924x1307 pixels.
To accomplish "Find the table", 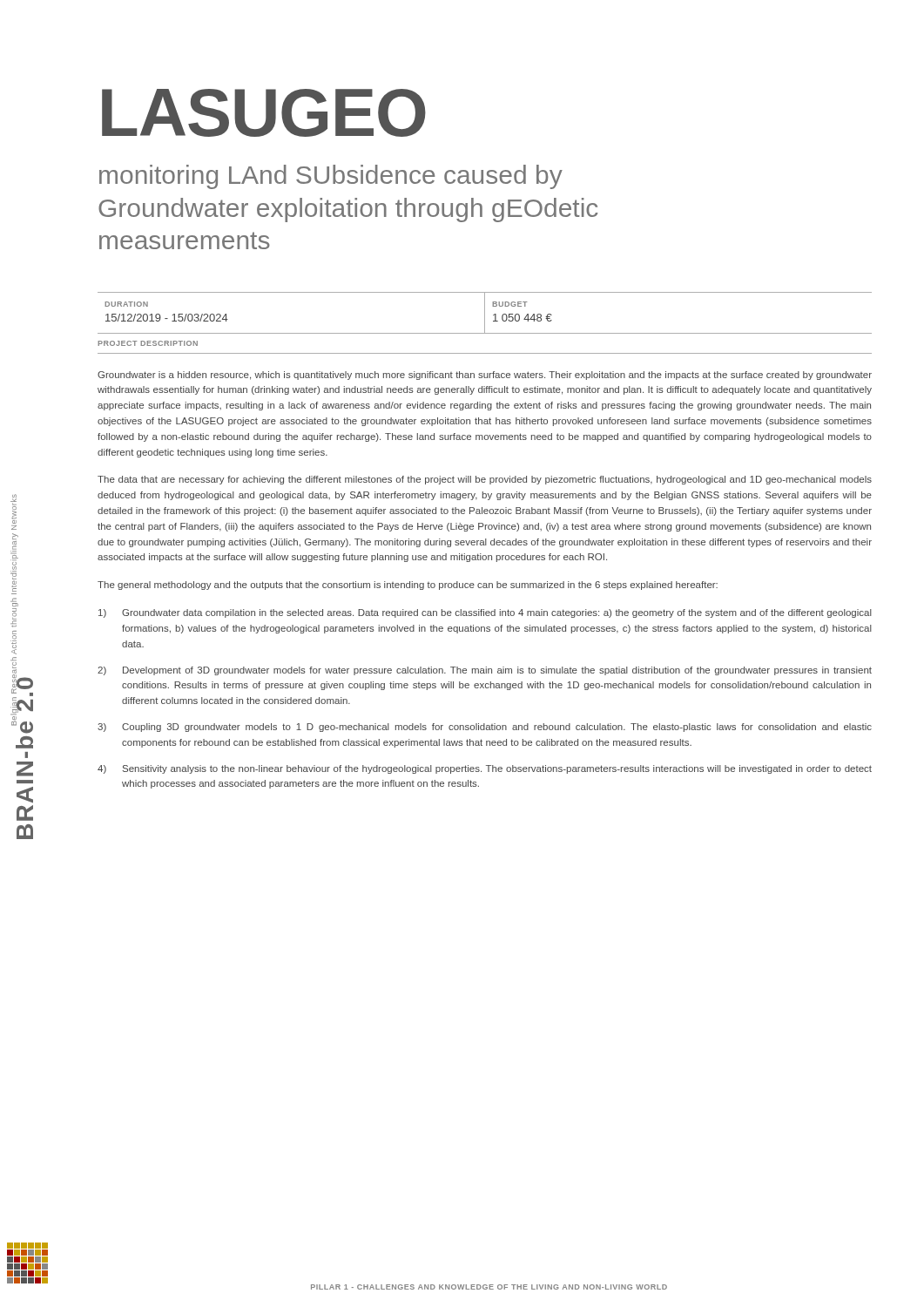I will 485,312.
